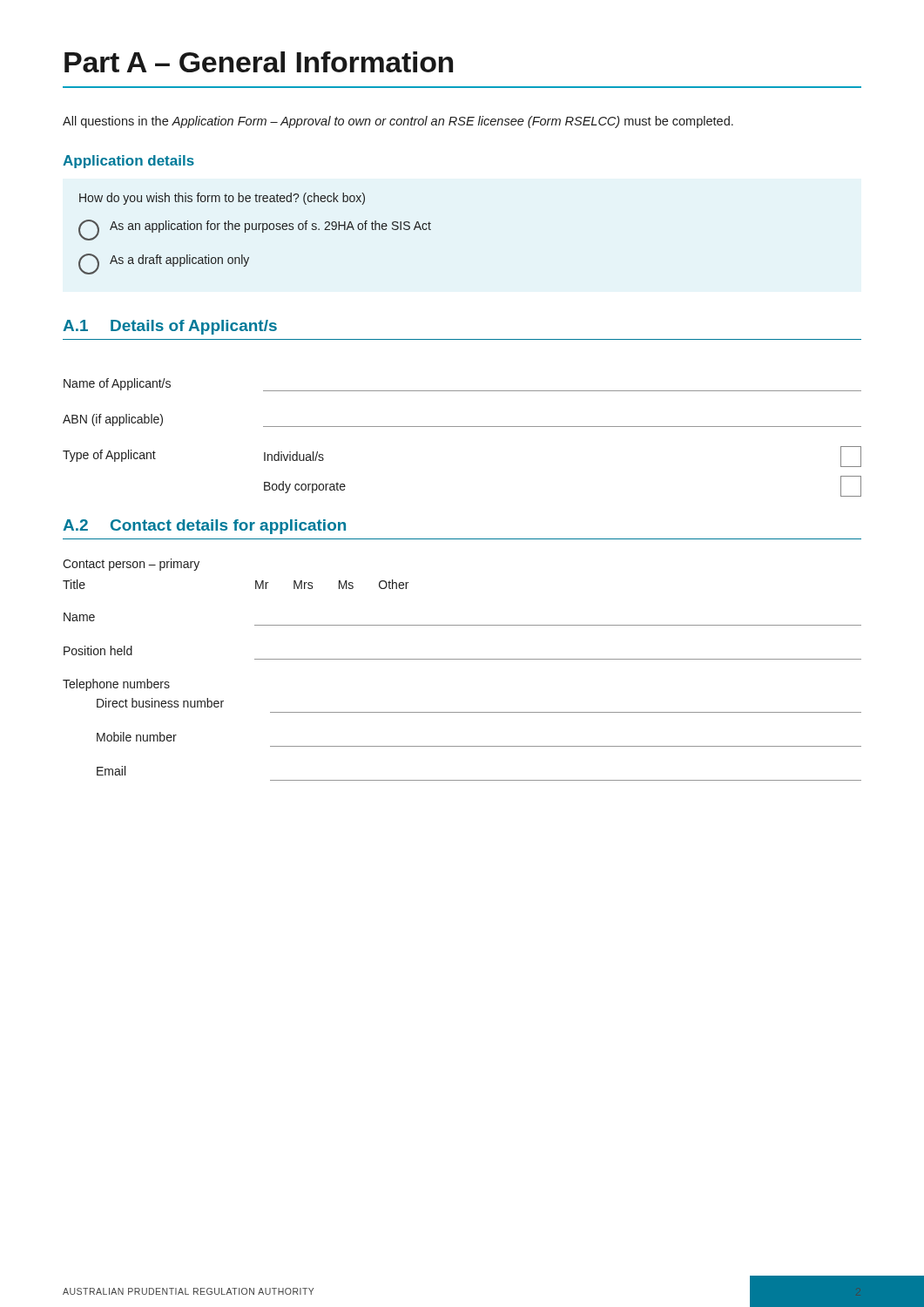The width and height of the screenshot is (924, 1307).
Task: Point to the text starting "Contact person – primary"
Action: (x=131, y=564)
